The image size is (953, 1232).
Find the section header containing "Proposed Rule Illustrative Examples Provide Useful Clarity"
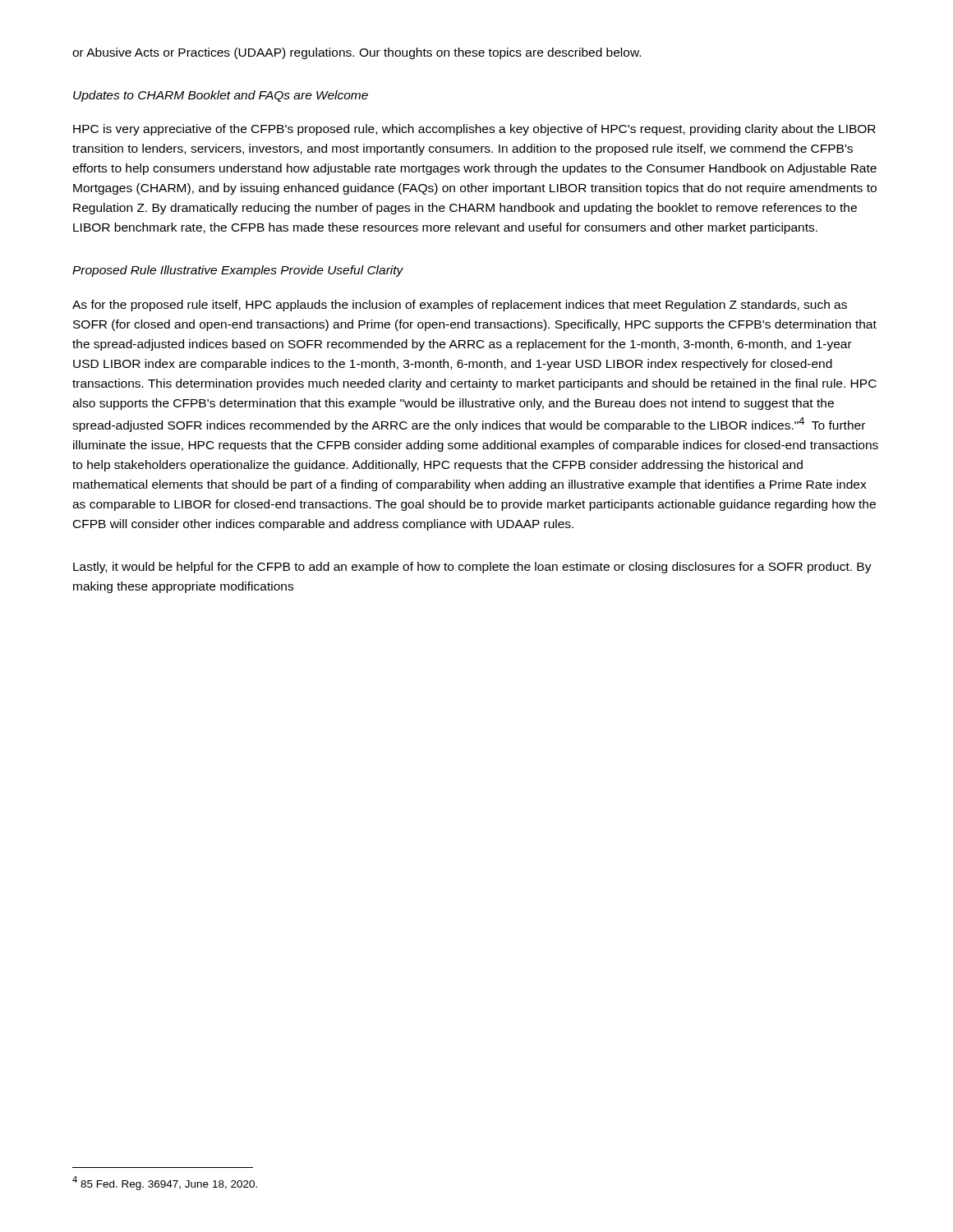pos(238,270)
